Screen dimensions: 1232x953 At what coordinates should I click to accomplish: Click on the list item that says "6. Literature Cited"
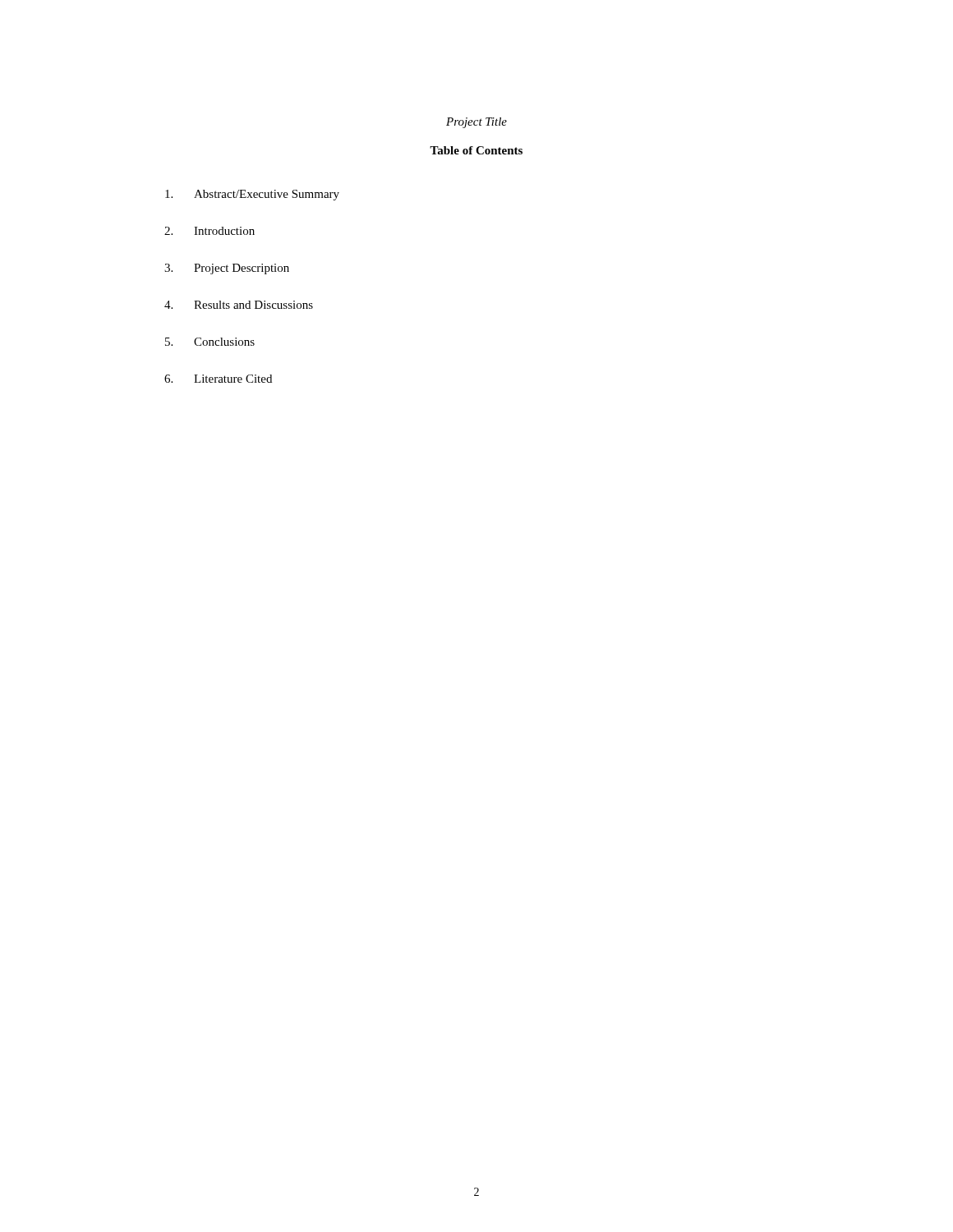pyautogui.click(x=218, y=379)
